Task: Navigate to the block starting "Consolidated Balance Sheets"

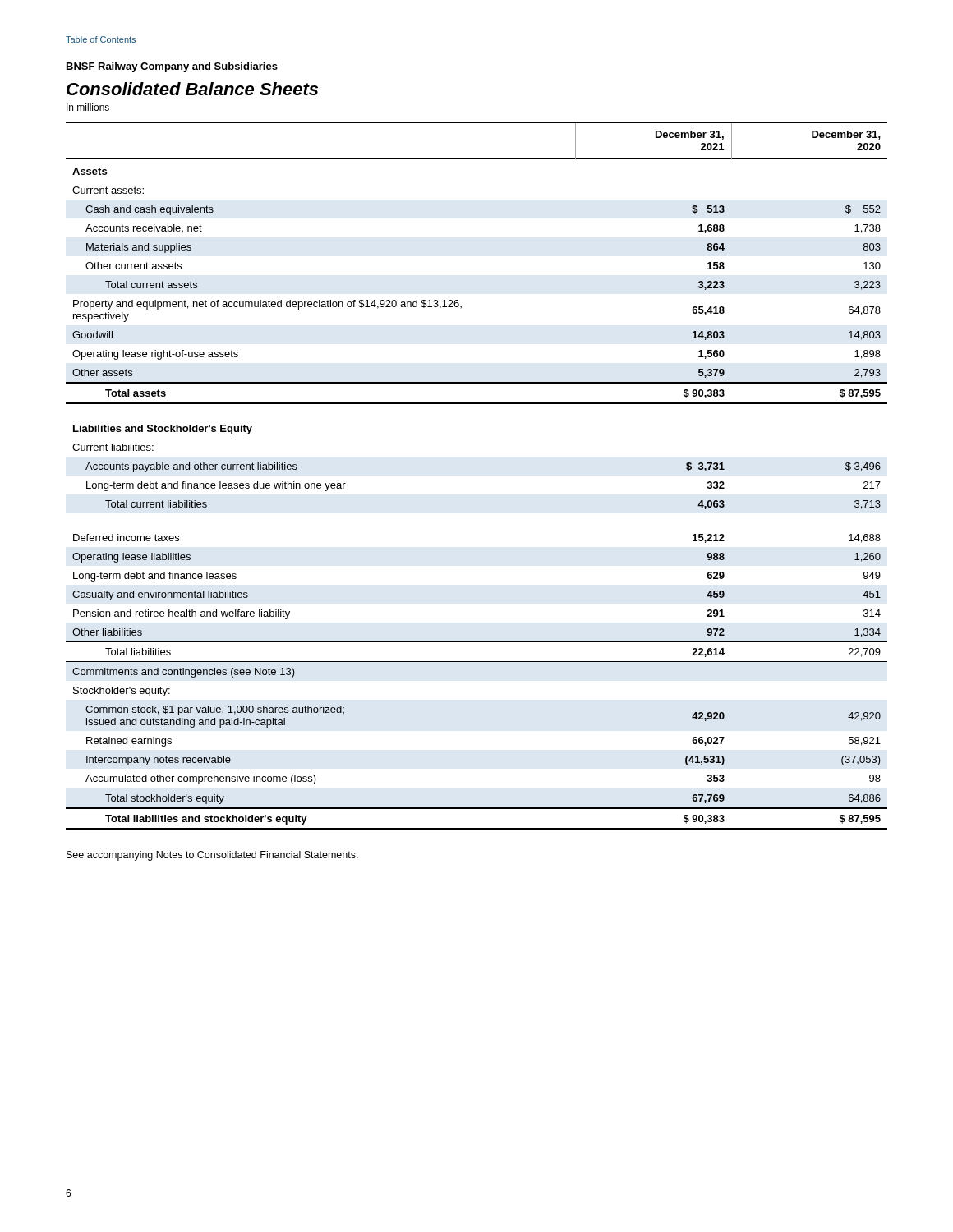Action: tap(192, 89)
